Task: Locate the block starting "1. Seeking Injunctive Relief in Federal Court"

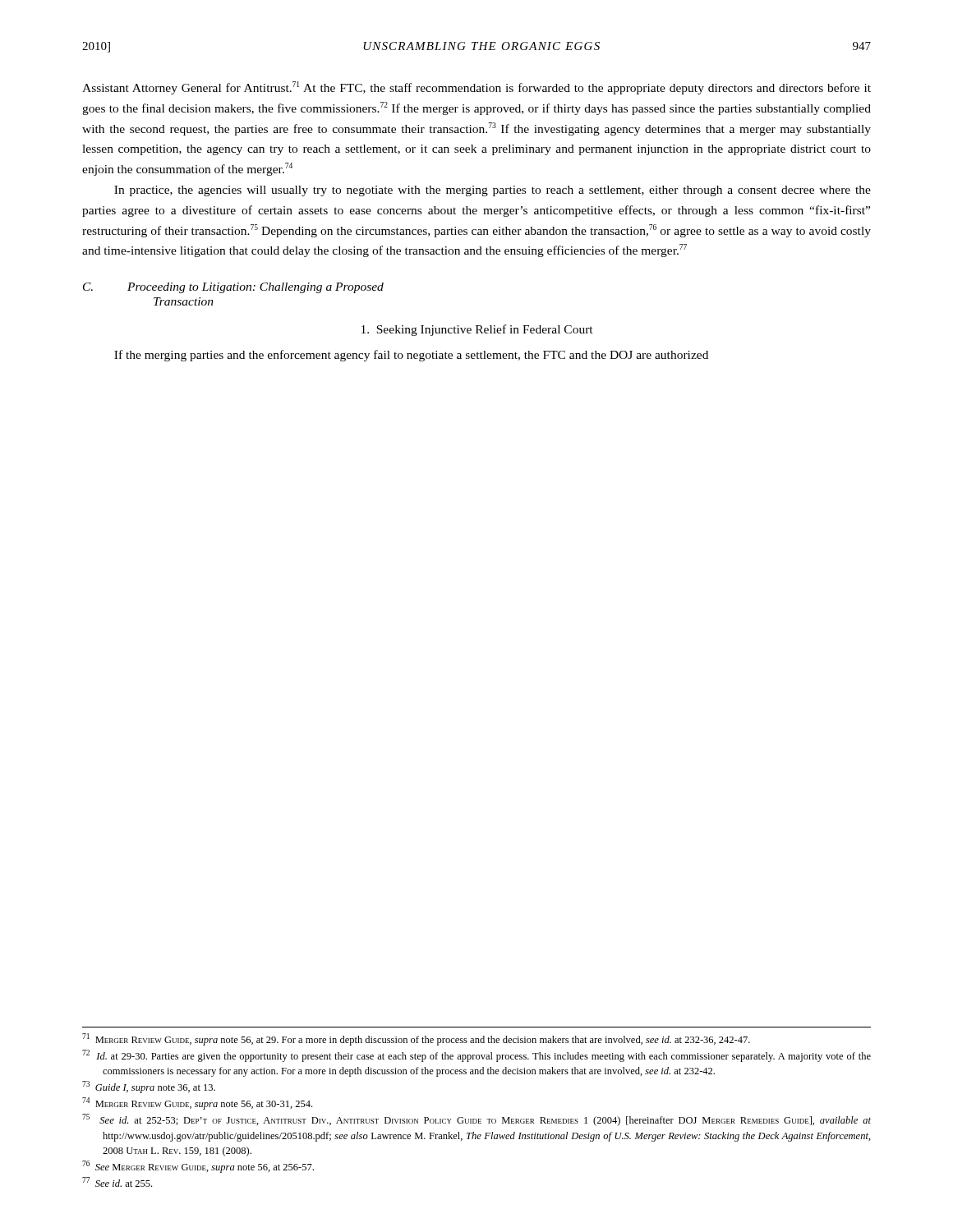Action: coord(476,329)
